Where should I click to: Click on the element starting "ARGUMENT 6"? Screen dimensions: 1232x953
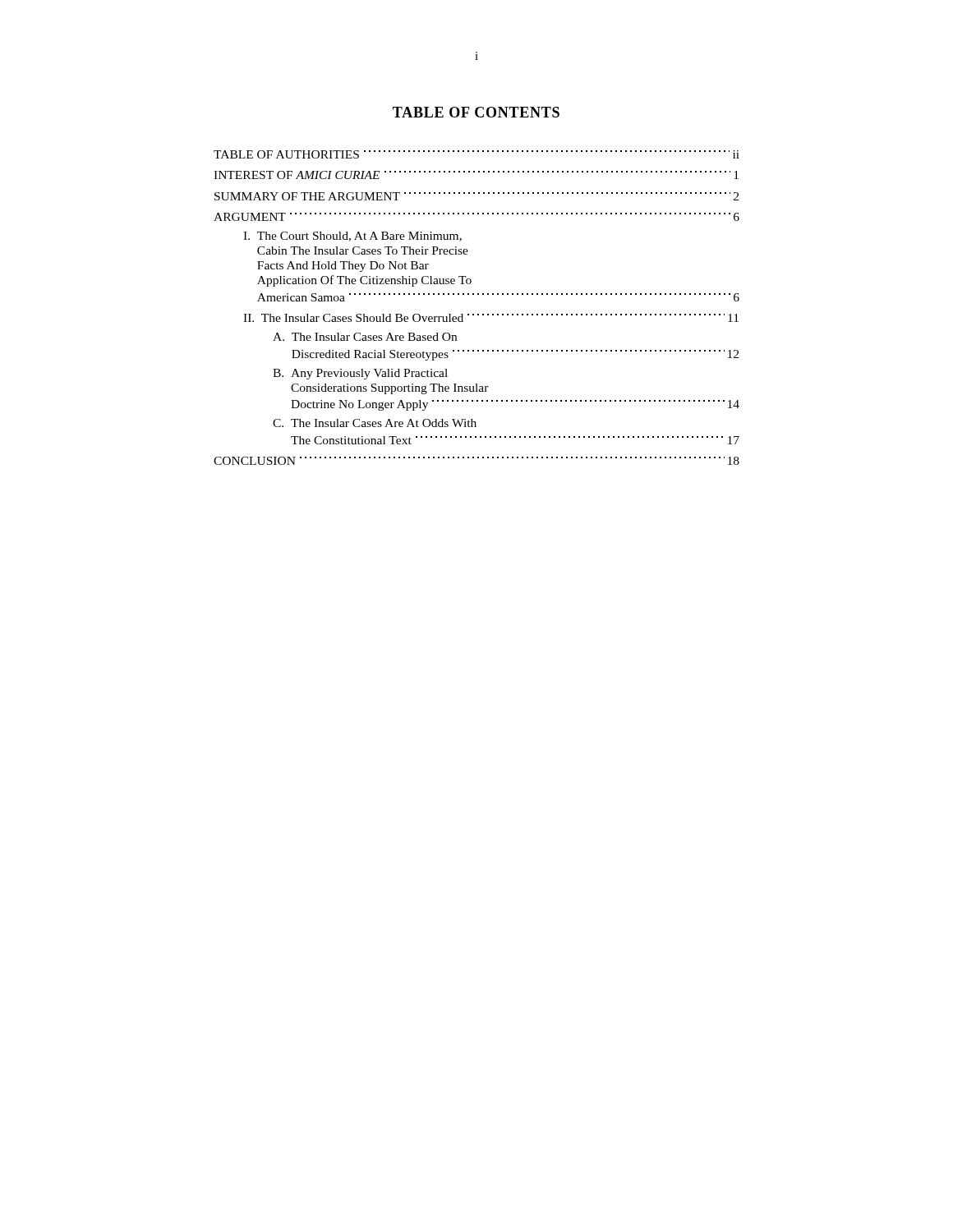pyautogui.click(x=476, y=216)
